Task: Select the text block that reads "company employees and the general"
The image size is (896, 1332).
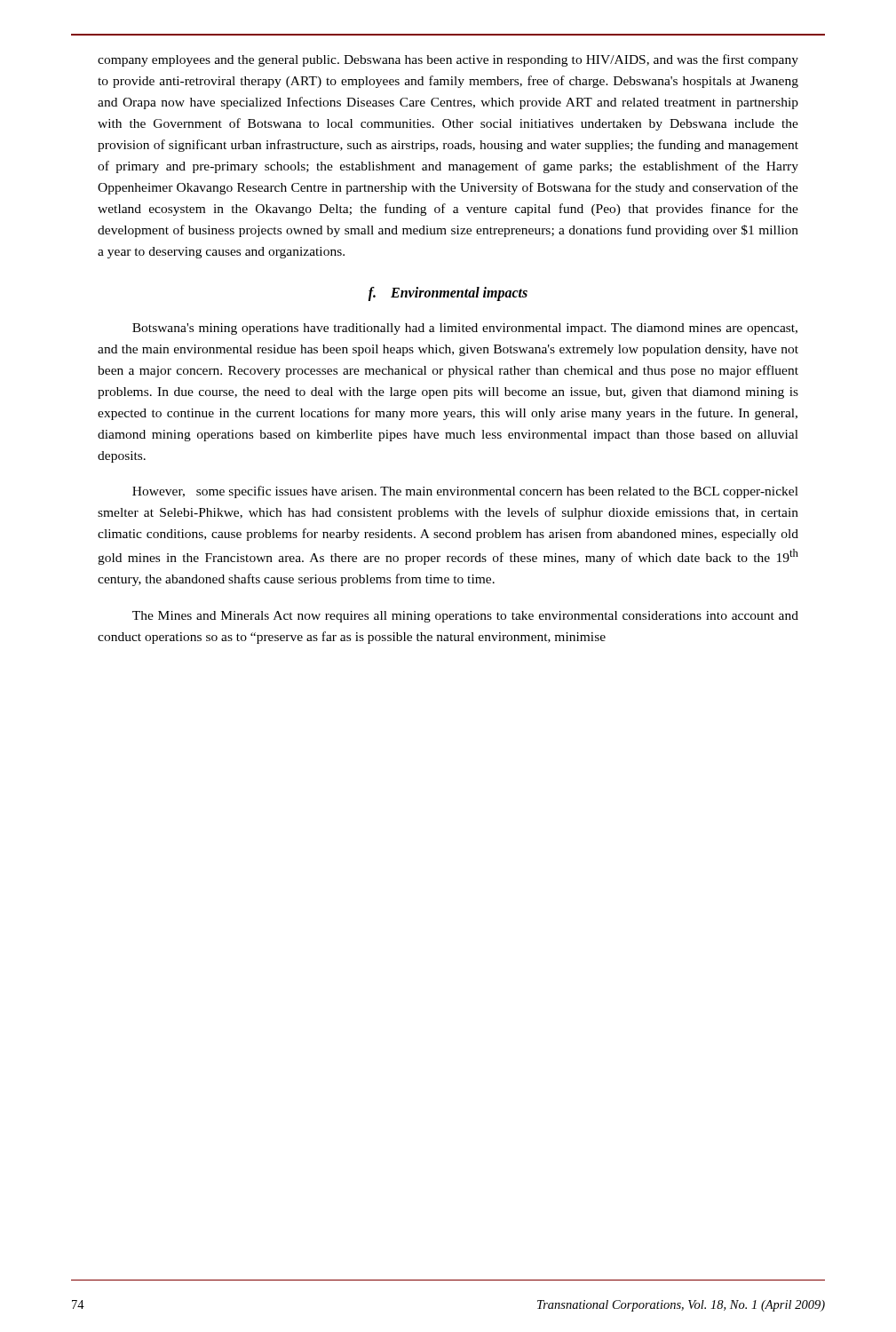Action: tap(448, 156)
